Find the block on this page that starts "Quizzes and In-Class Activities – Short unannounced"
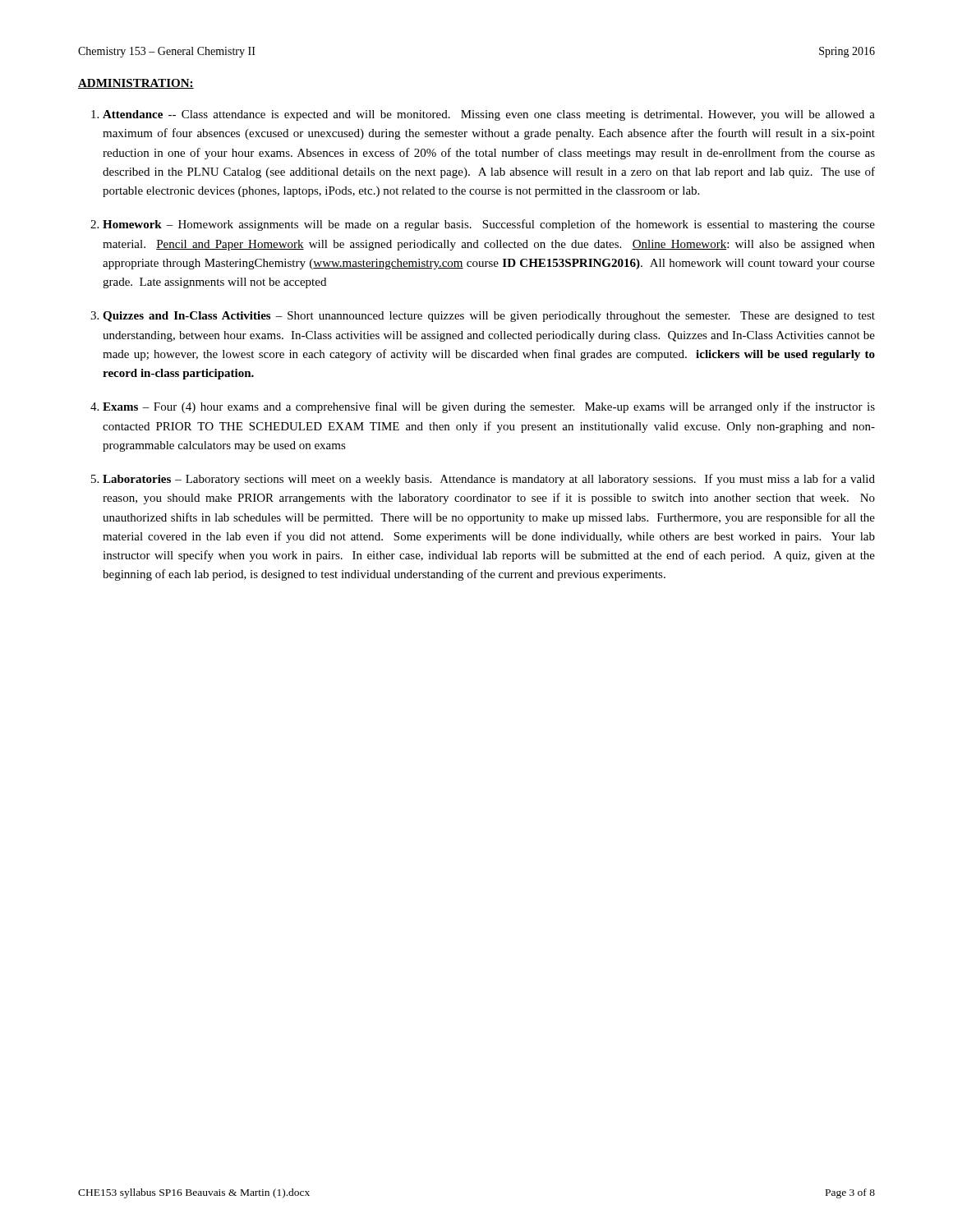The image size is (953, 1232). 489,344
